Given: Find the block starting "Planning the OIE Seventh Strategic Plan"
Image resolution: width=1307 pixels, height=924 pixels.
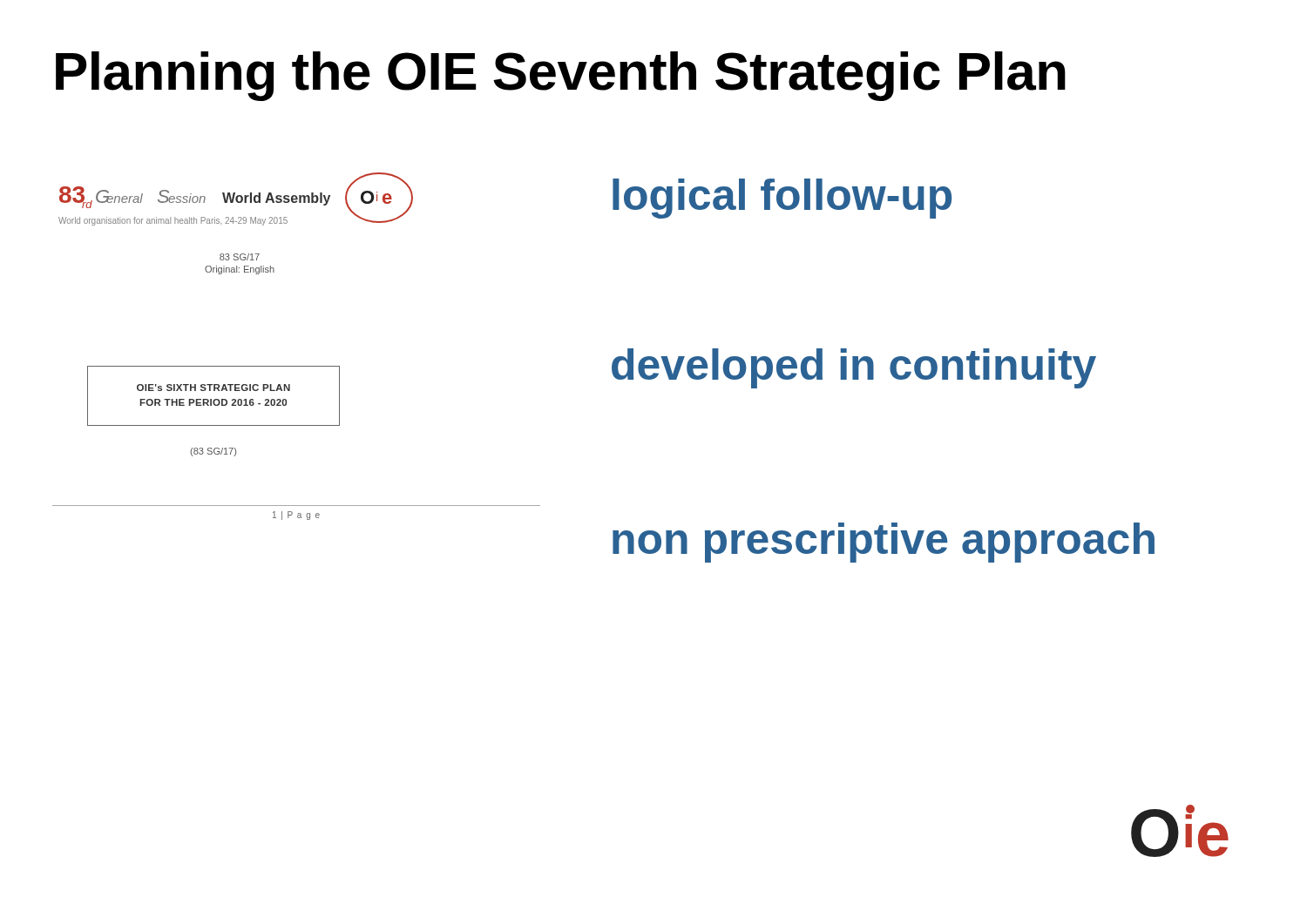Looking at the screenshot, I should point(560,71).
